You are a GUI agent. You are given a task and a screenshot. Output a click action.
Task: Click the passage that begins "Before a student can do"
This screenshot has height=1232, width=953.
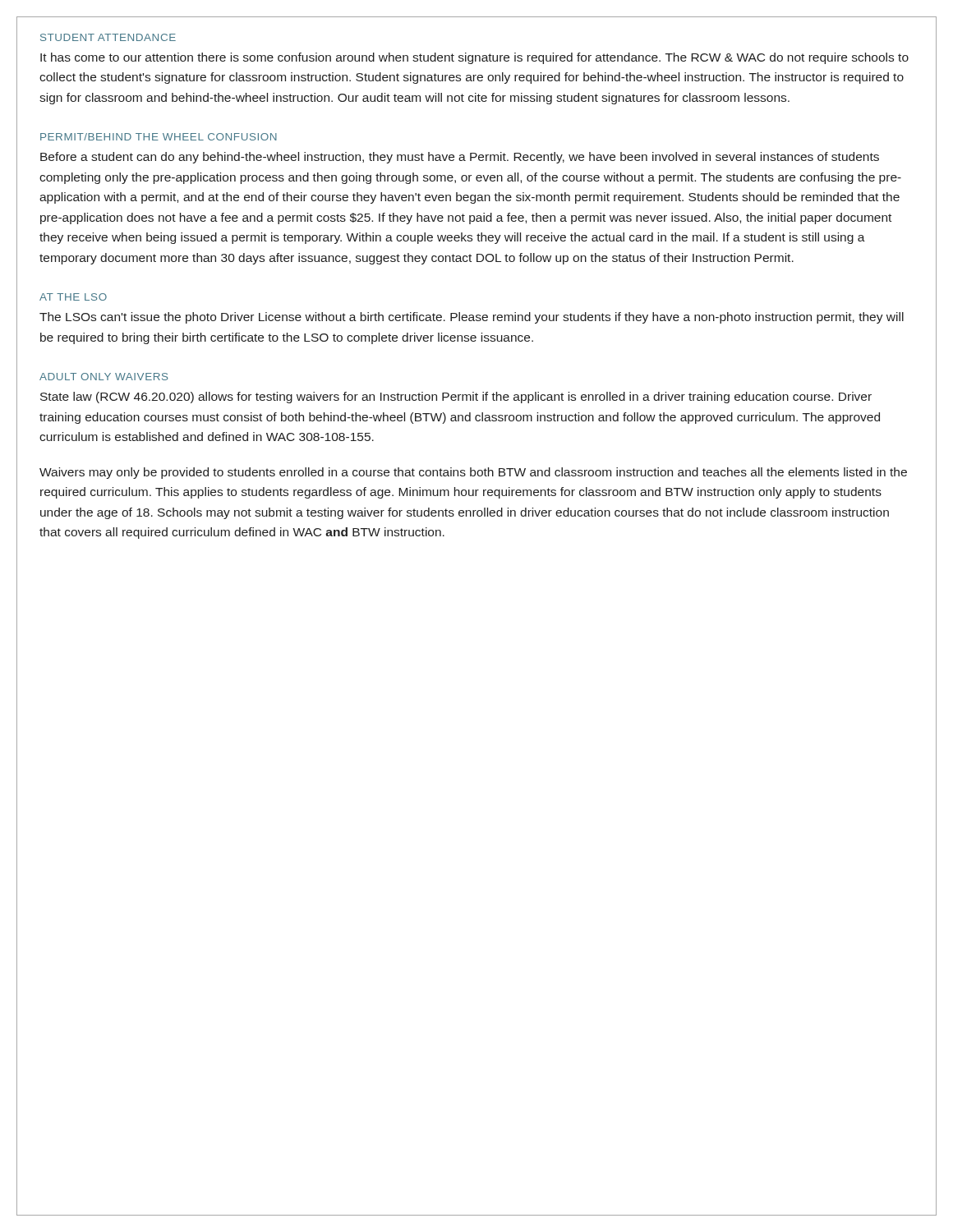coord(470,207)
